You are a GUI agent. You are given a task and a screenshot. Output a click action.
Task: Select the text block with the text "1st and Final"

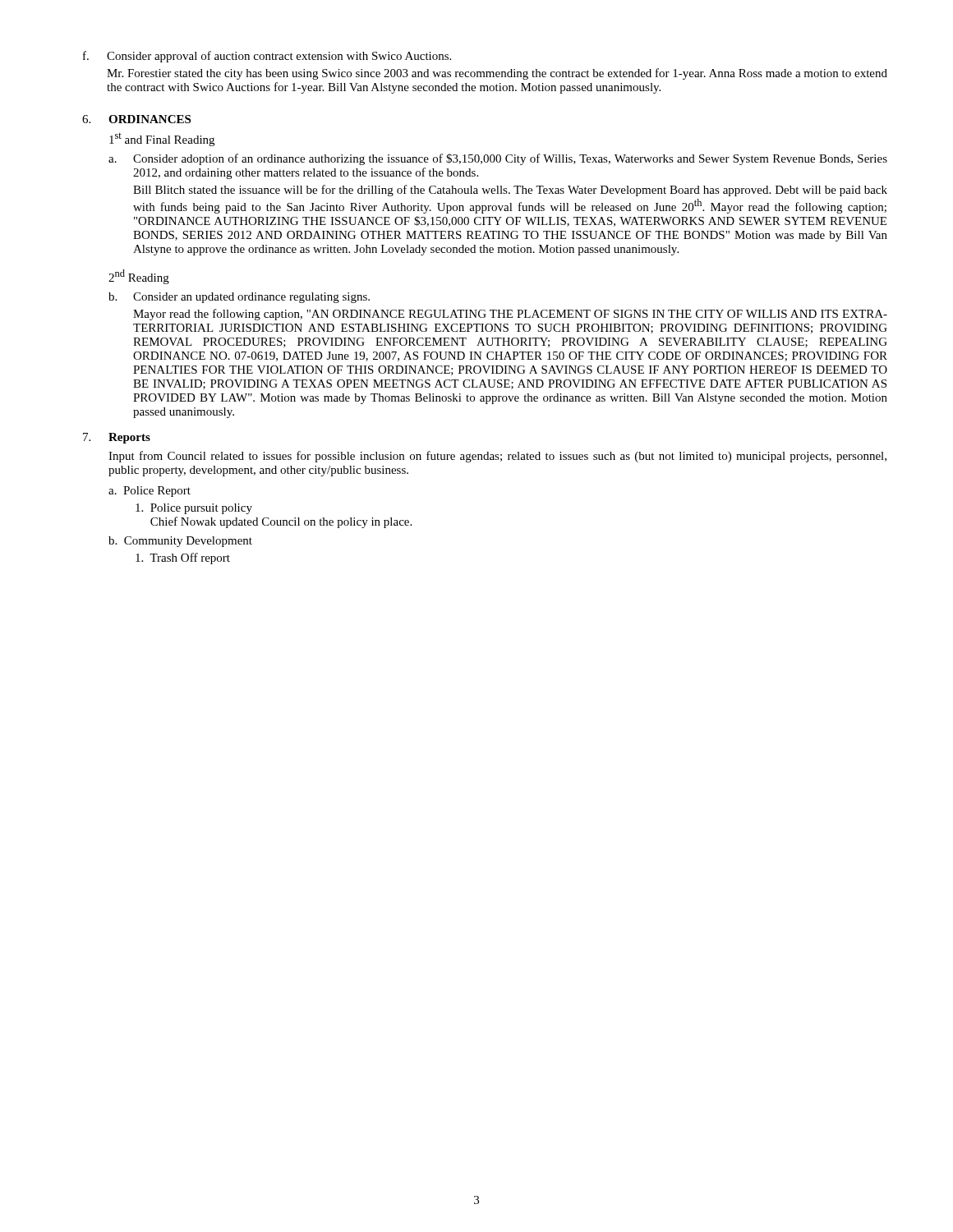pos(162,138)
